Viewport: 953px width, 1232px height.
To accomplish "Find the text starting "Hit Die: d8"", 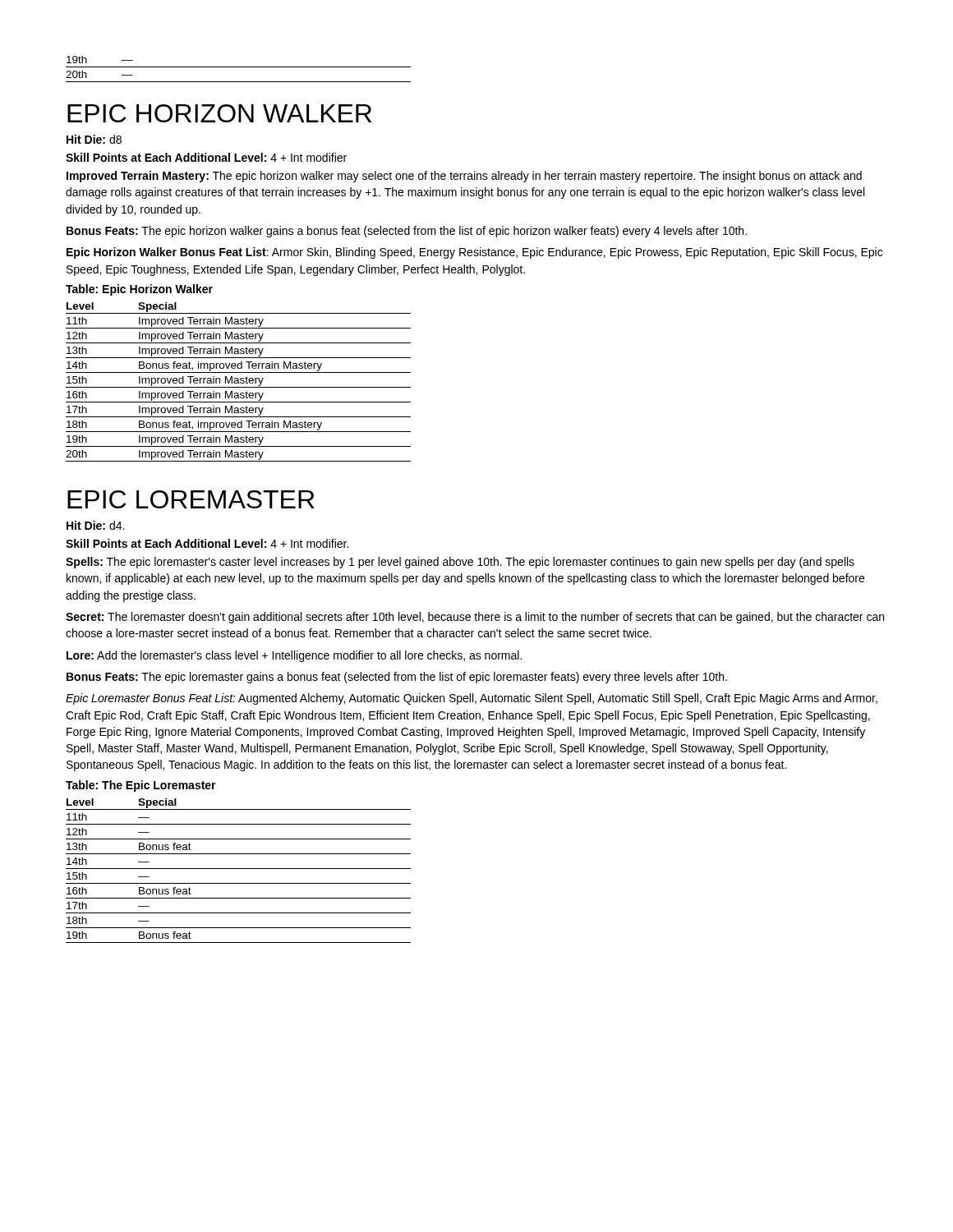I will click(x=94, y=140).
